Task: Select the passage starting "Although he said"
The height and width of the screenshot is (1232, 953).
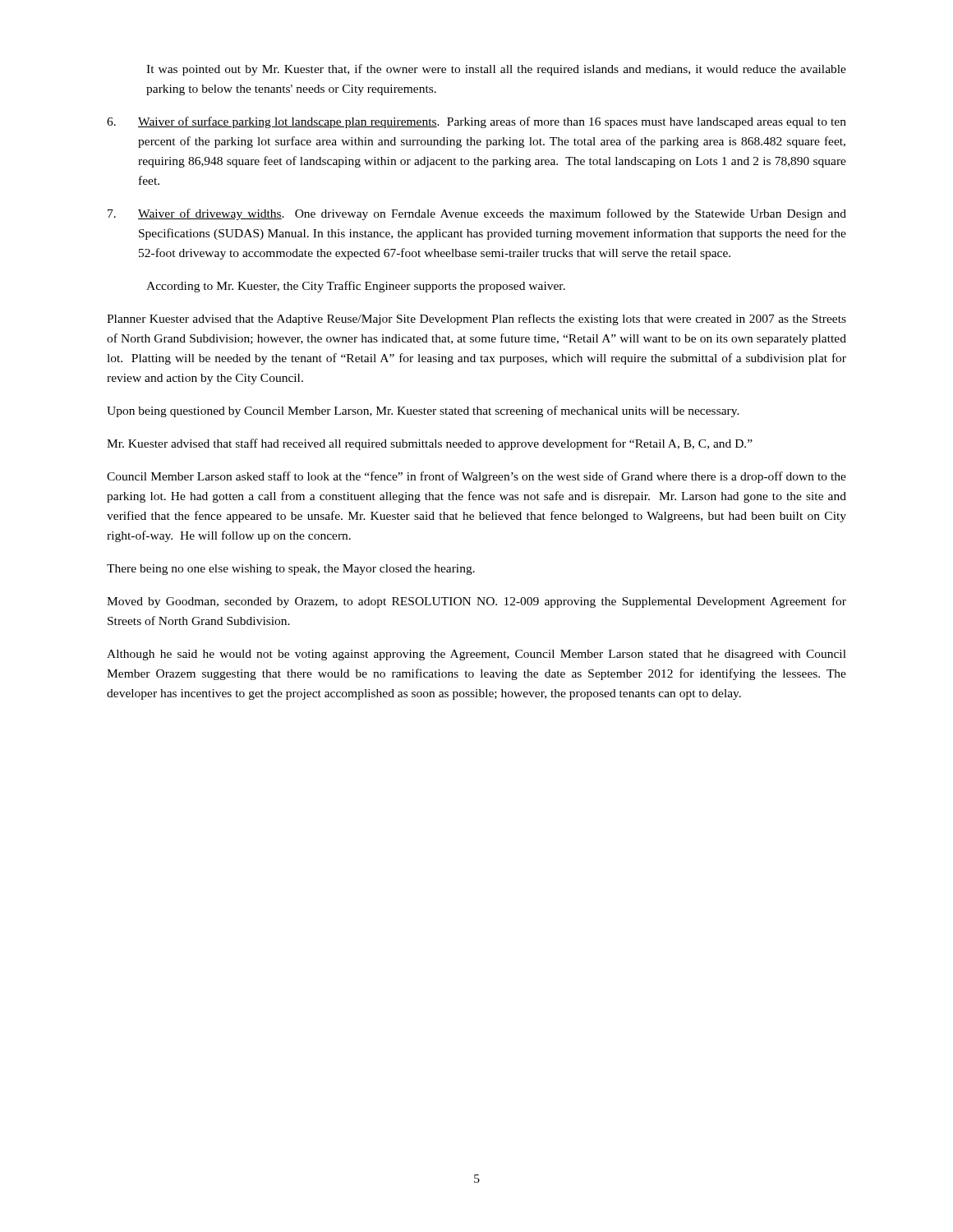Action: pos(476,673)
